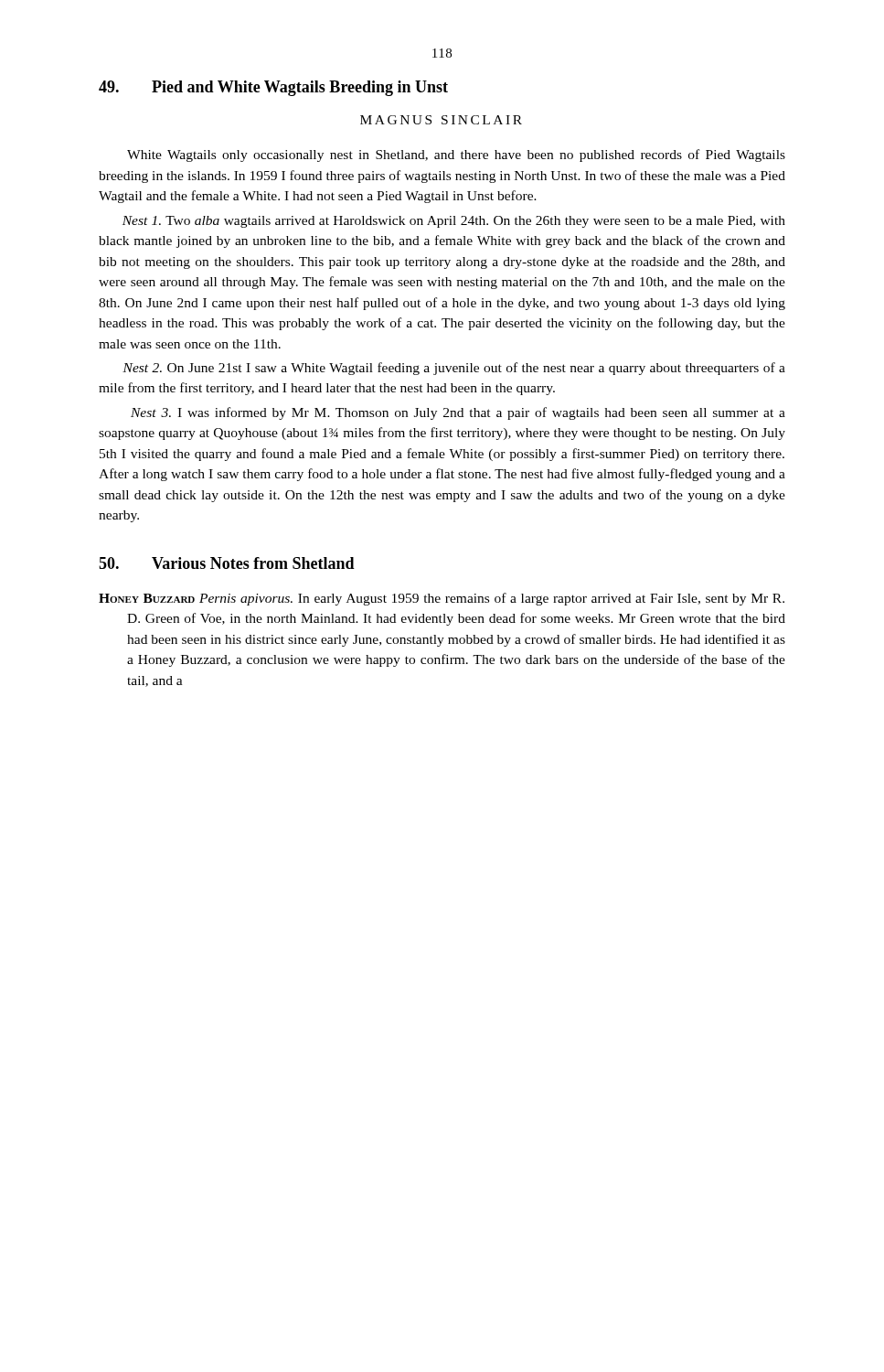This screenshot has width=884, height=1372.
Task: Locate the text block starting "Nest 3. I was informed by Mr"
Action: click(442, 463)
